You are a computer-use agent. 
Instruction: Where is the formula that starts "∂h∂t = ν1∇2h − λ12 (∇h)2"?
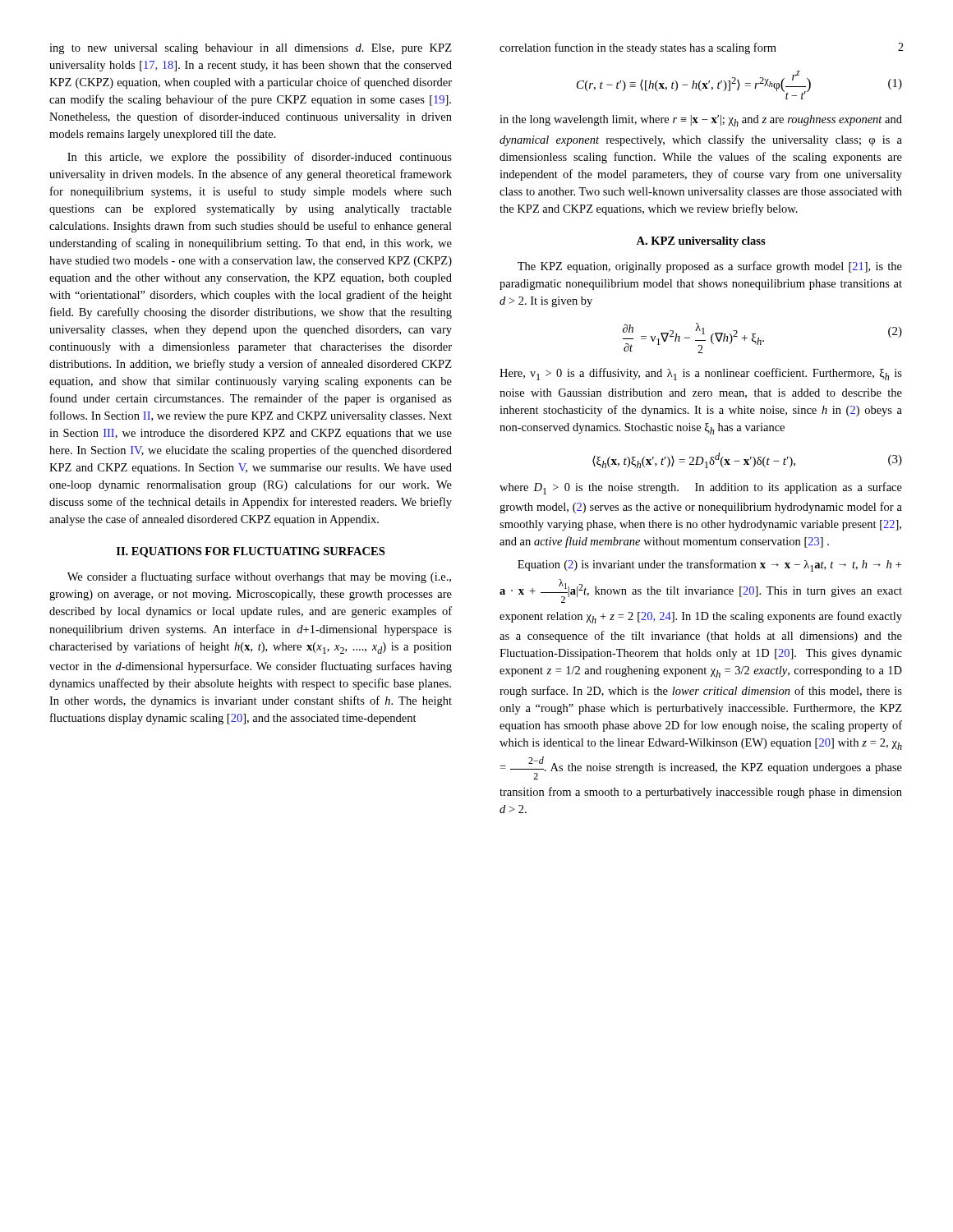click(762, 339)
